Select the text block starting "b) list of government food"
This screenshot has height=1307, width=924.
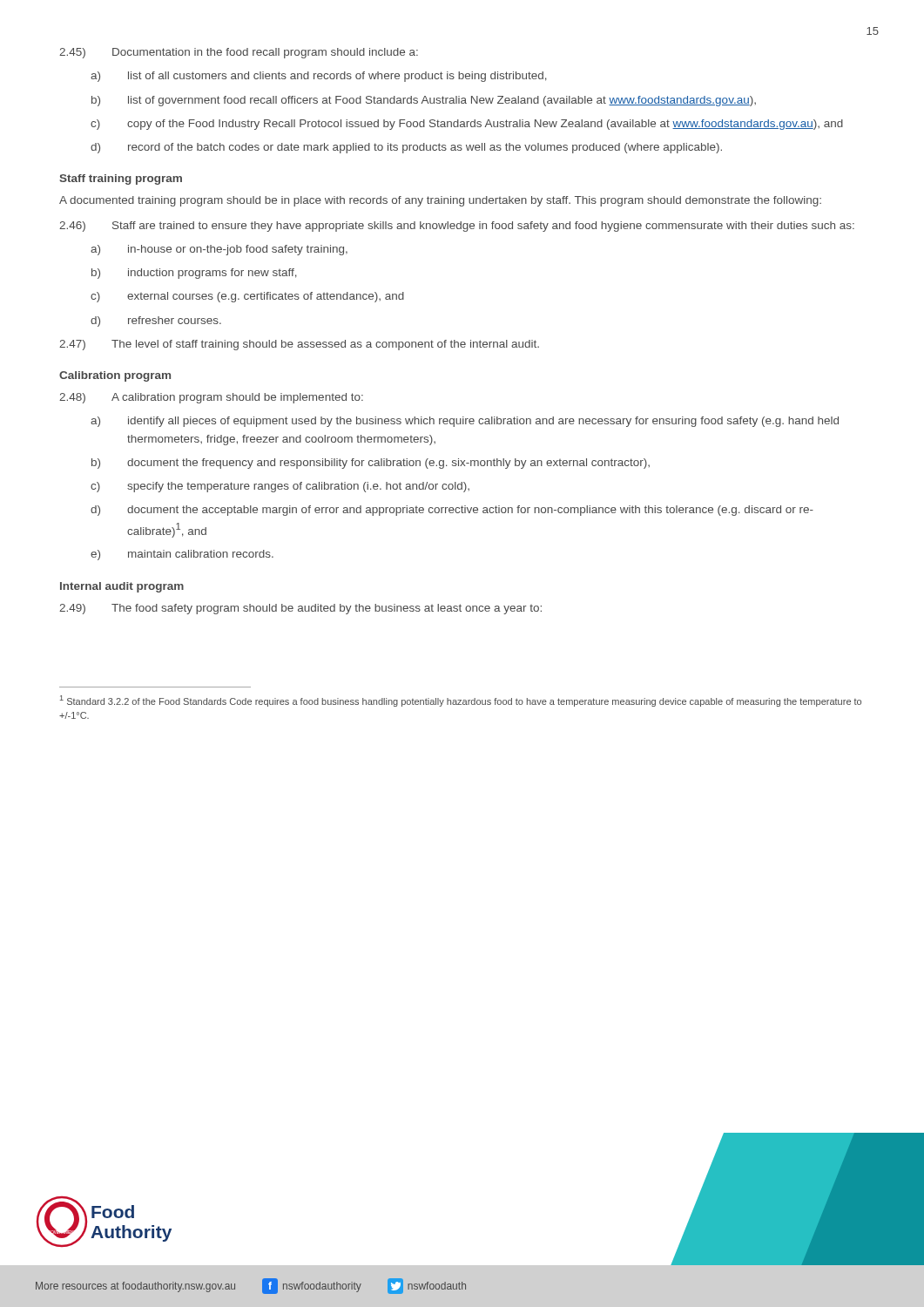408,100
